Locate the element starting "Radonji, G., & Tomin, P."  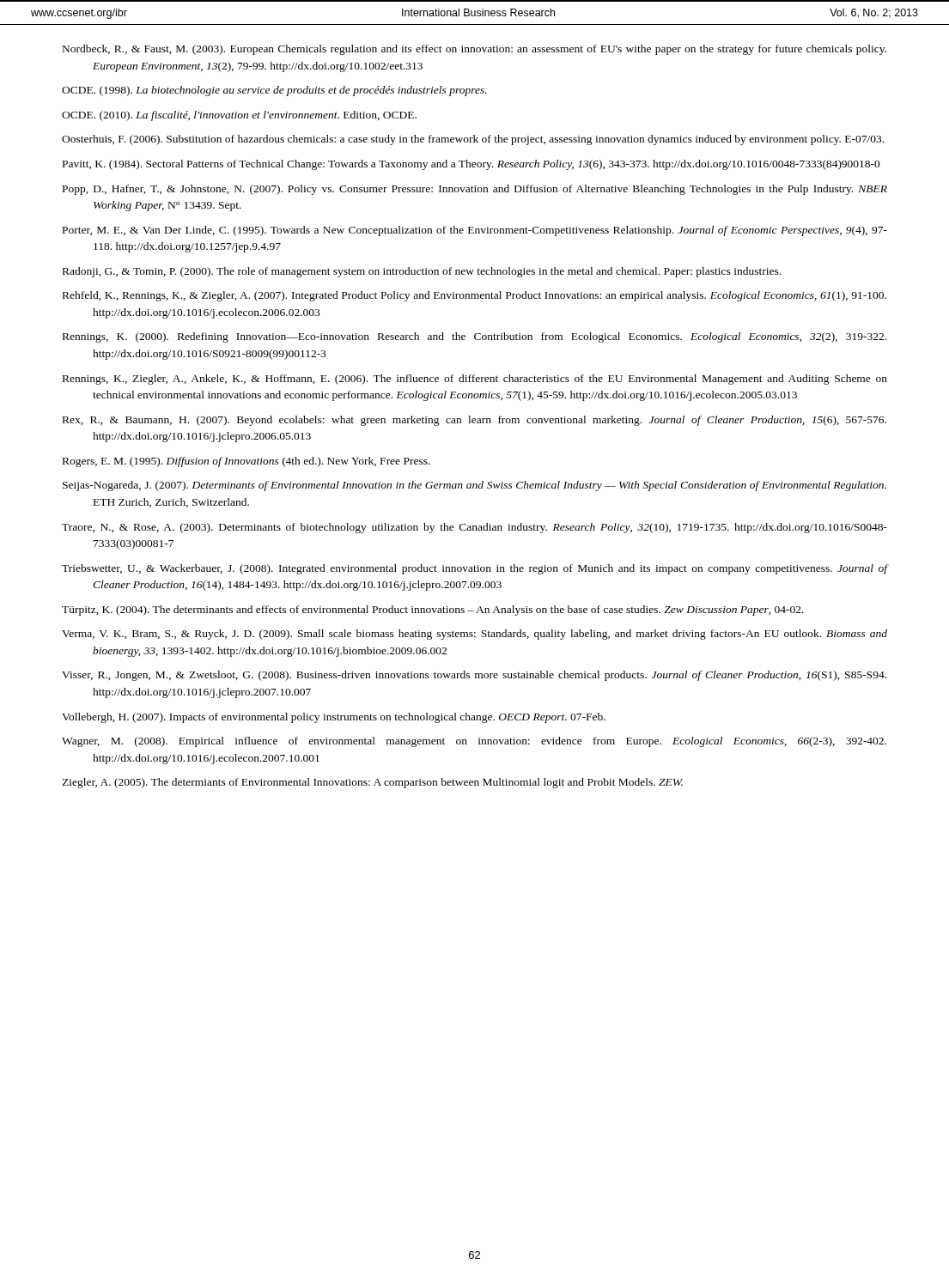[x=422, y=271]
